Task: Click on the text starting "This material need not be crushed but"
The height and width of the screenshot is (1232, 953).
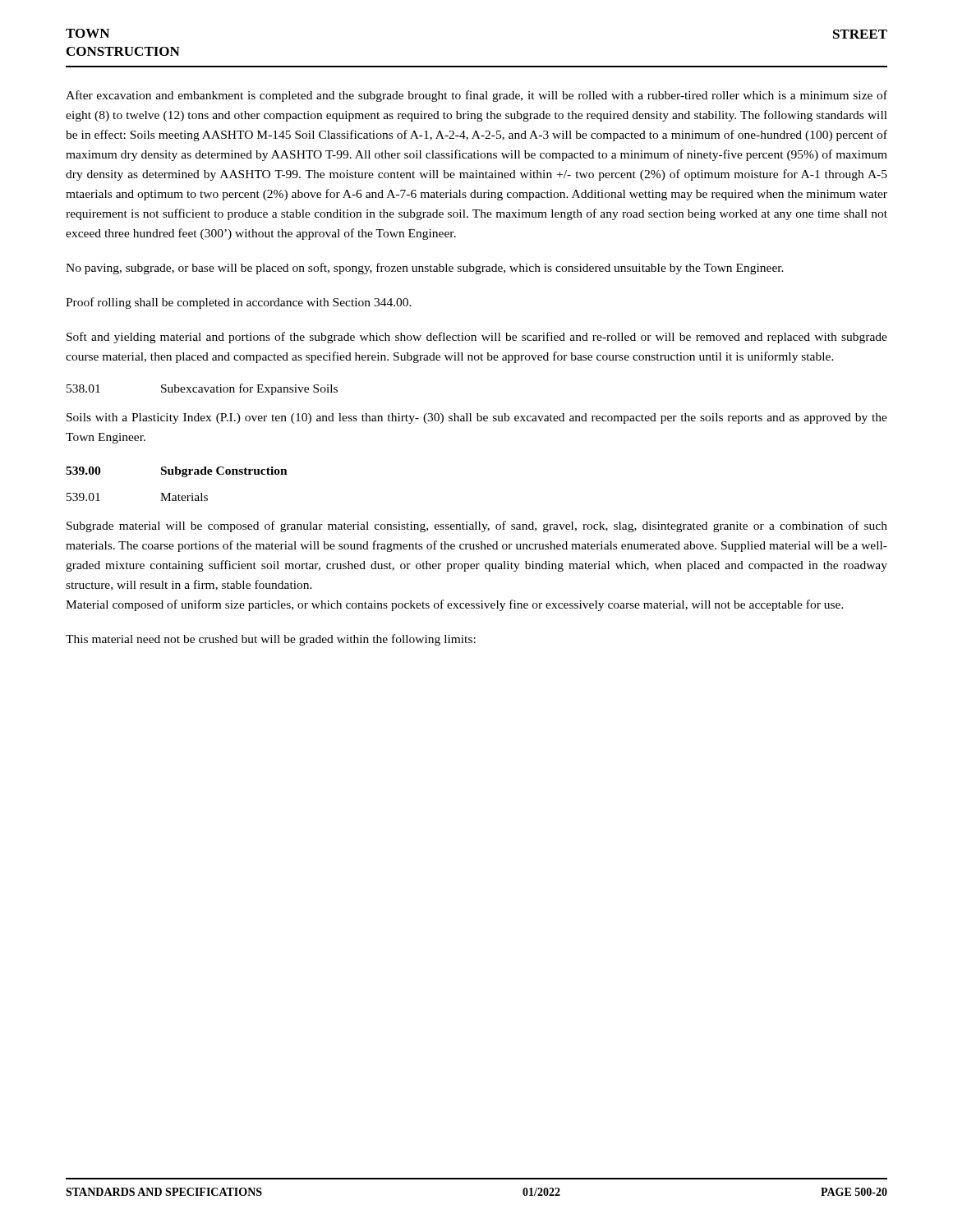Action: (x=271, y=639)
